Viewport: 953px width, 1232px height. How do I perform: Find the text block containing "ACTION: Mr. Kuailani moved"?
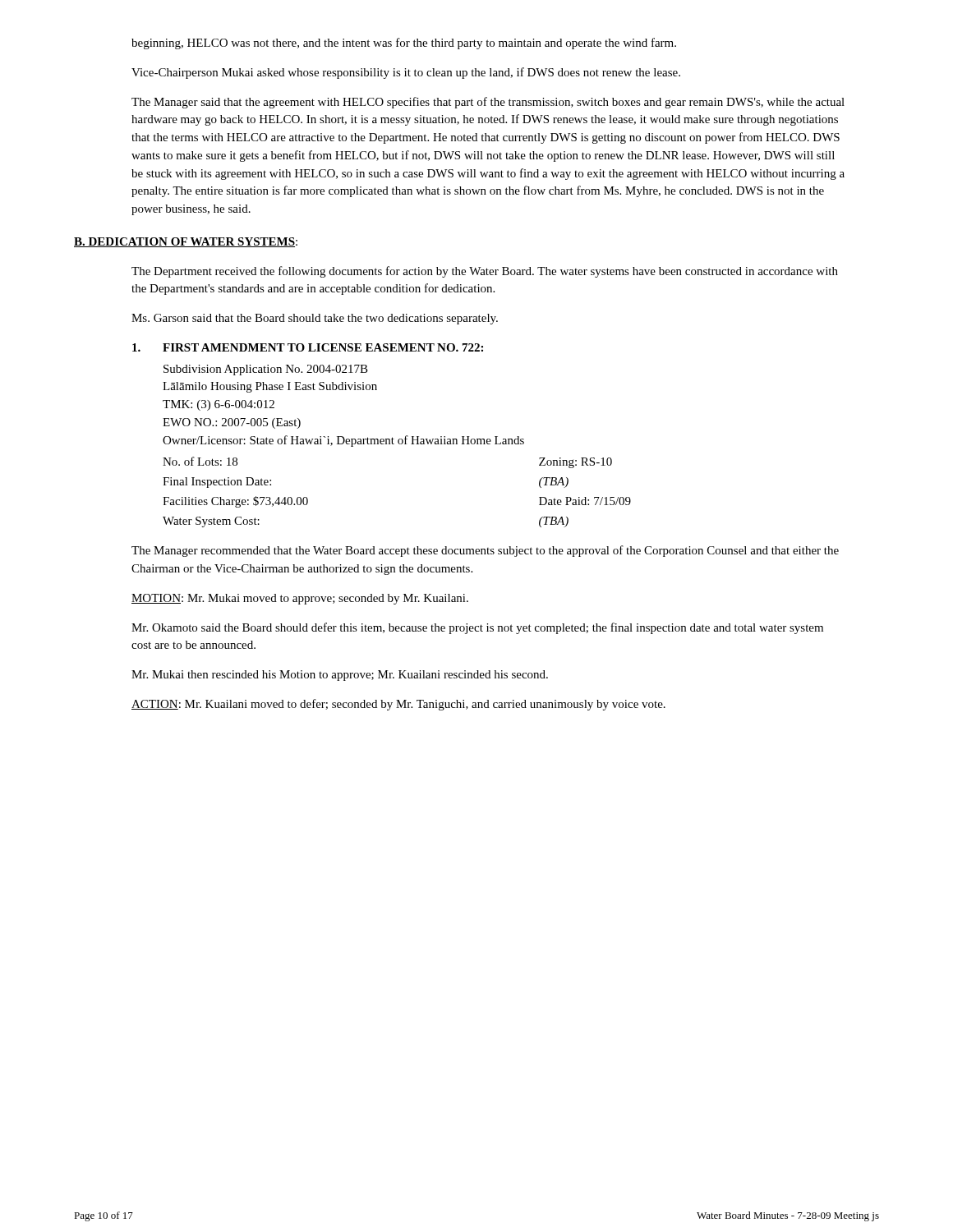pyautogui.click(x=489, y=704)
